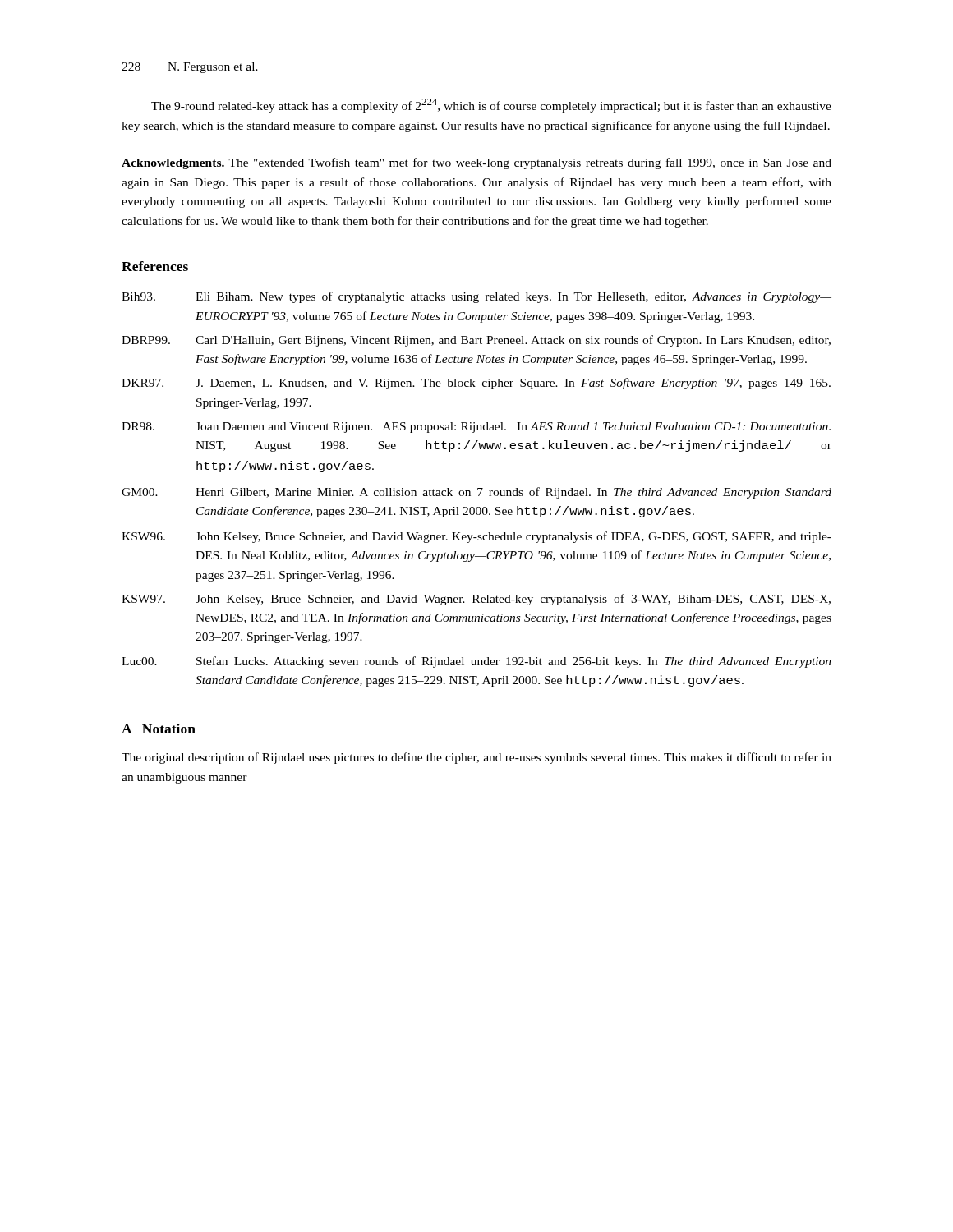Locate the list item that reads "DBRP99. Carl D'Halluin, Gert Bijnens,"
The height and width of the screenshot is (1232, 953).
tap(476, 349)
